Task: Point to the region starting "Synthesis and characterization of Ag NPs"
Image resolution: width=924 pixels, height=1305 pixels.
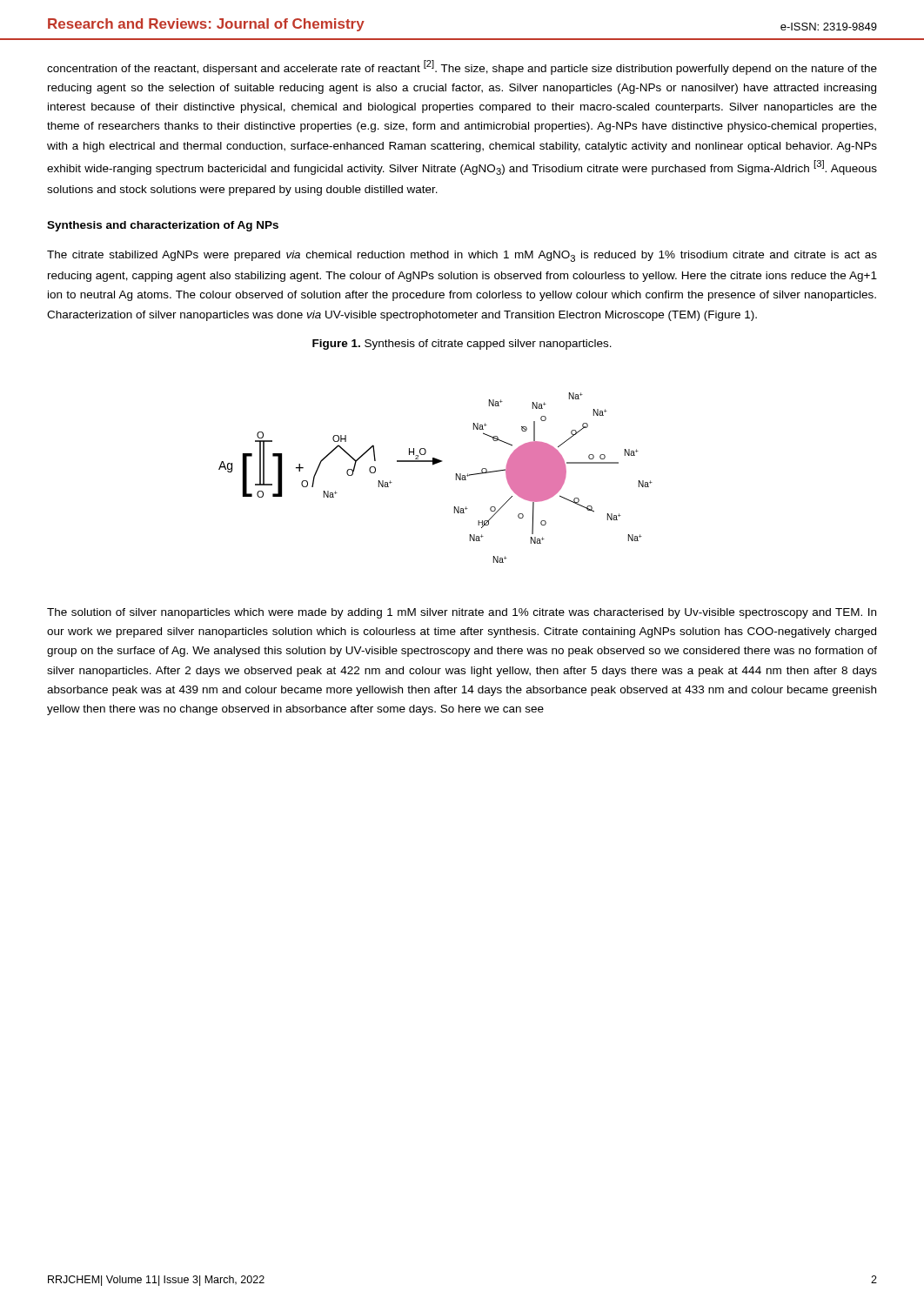Action: tap(163, 225)
